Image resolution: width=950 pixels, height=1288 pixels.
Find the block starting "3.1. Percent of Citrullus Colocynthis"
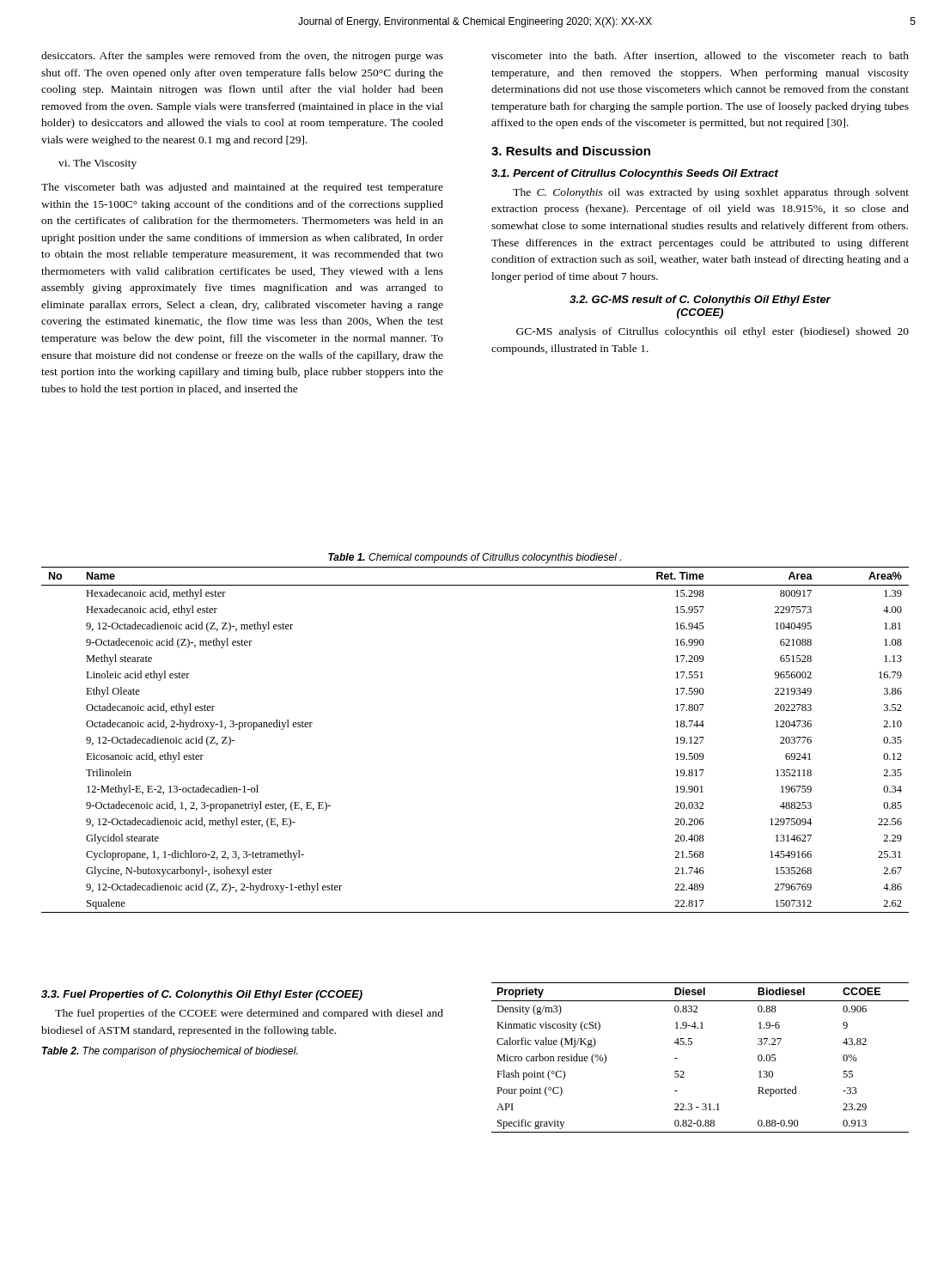[635, 173]
